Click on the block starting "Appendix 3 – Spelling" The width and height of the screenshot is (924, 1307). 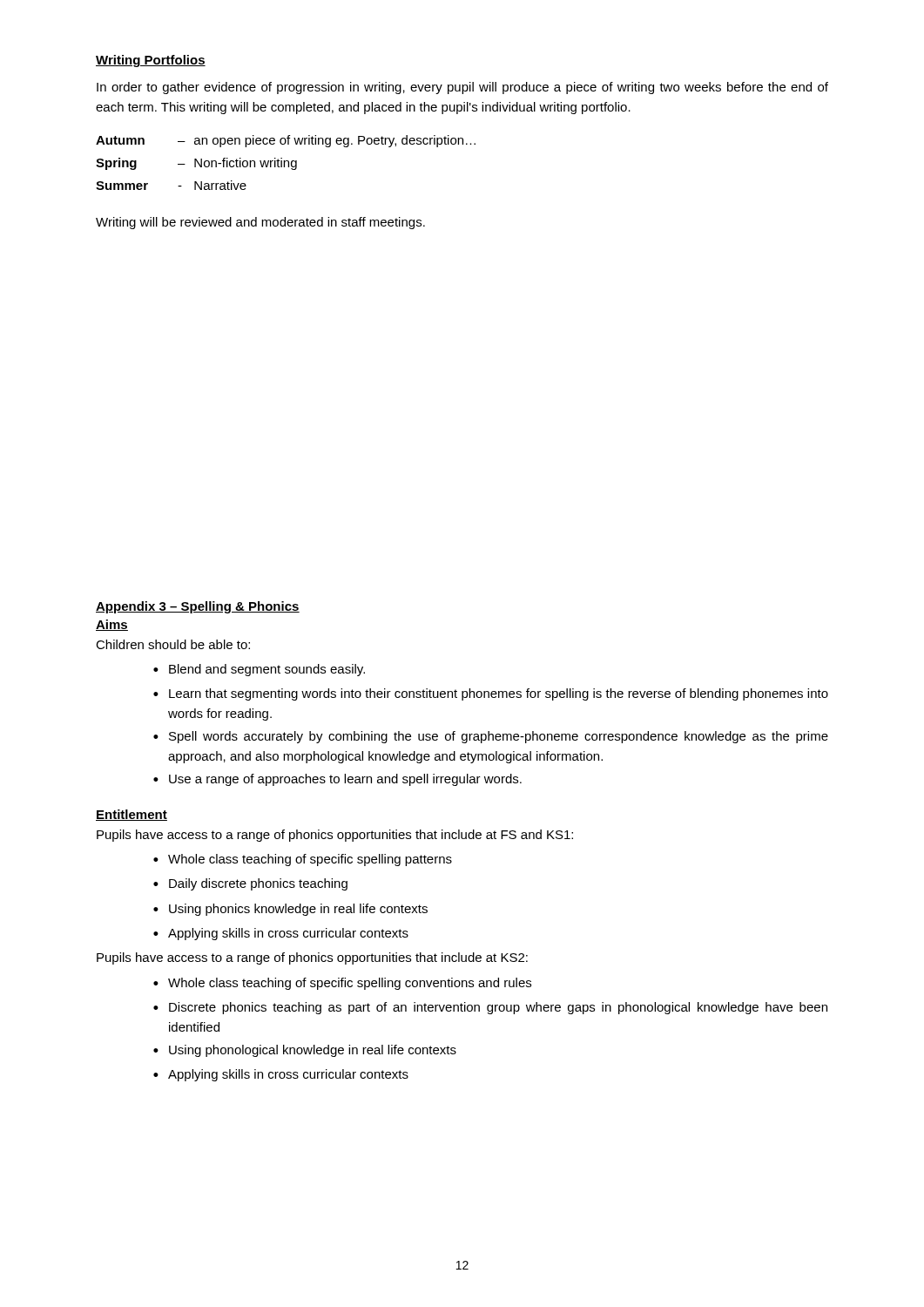click(x=197, y=606)
